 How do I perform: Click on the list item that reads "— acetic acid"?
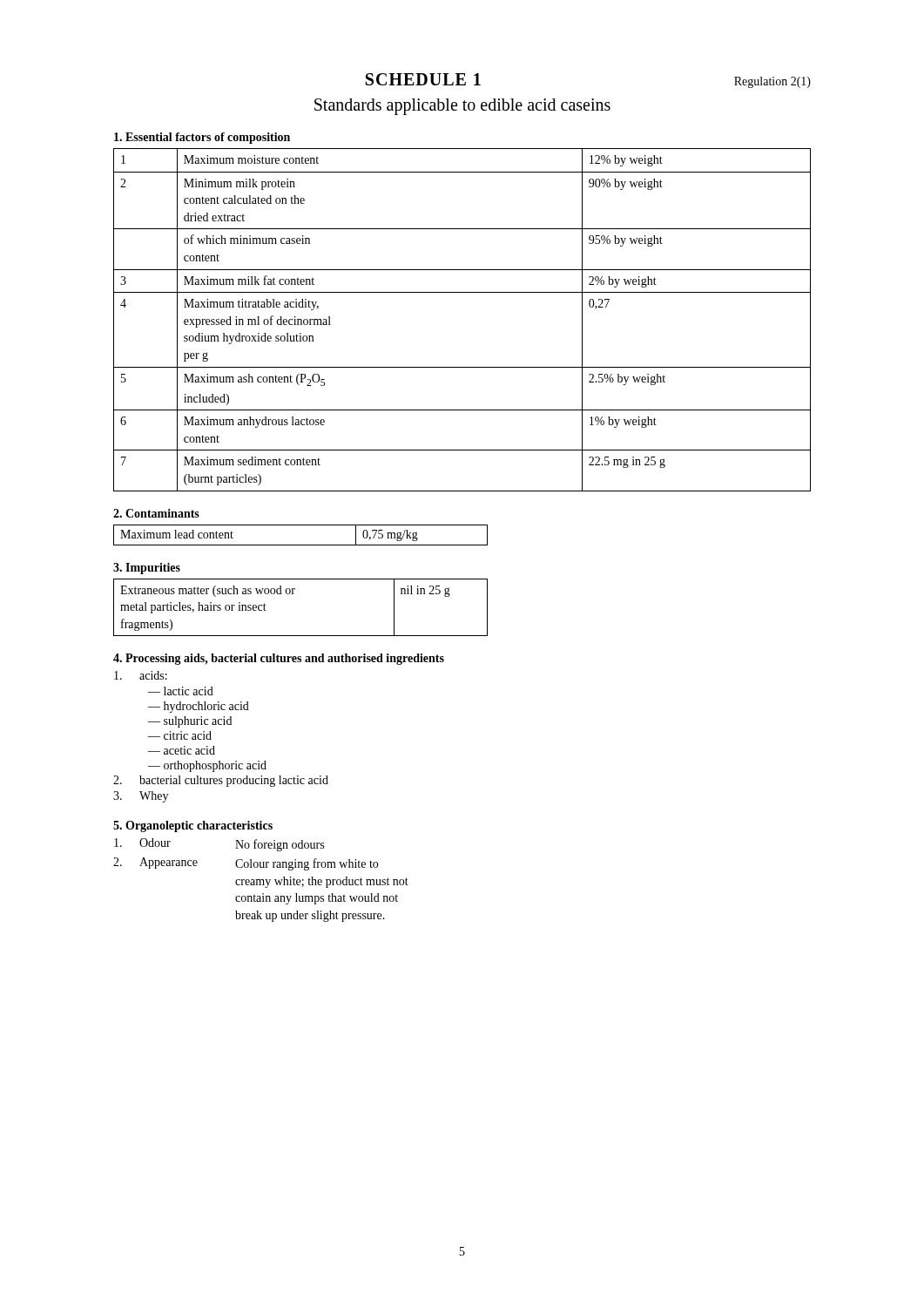(x=182, y=751)
